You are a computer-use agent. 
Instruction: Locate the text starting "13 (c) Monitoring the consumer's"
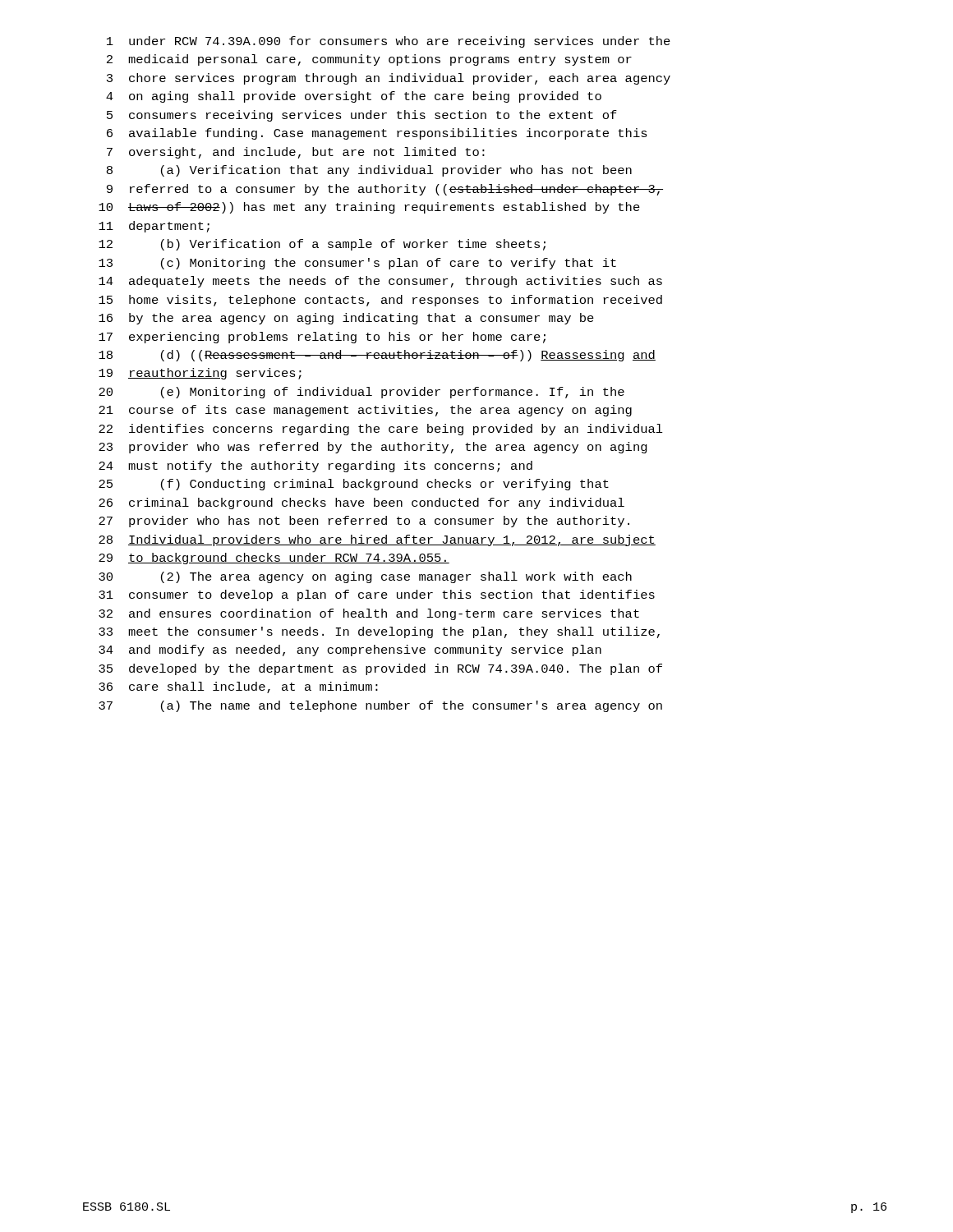485,300
